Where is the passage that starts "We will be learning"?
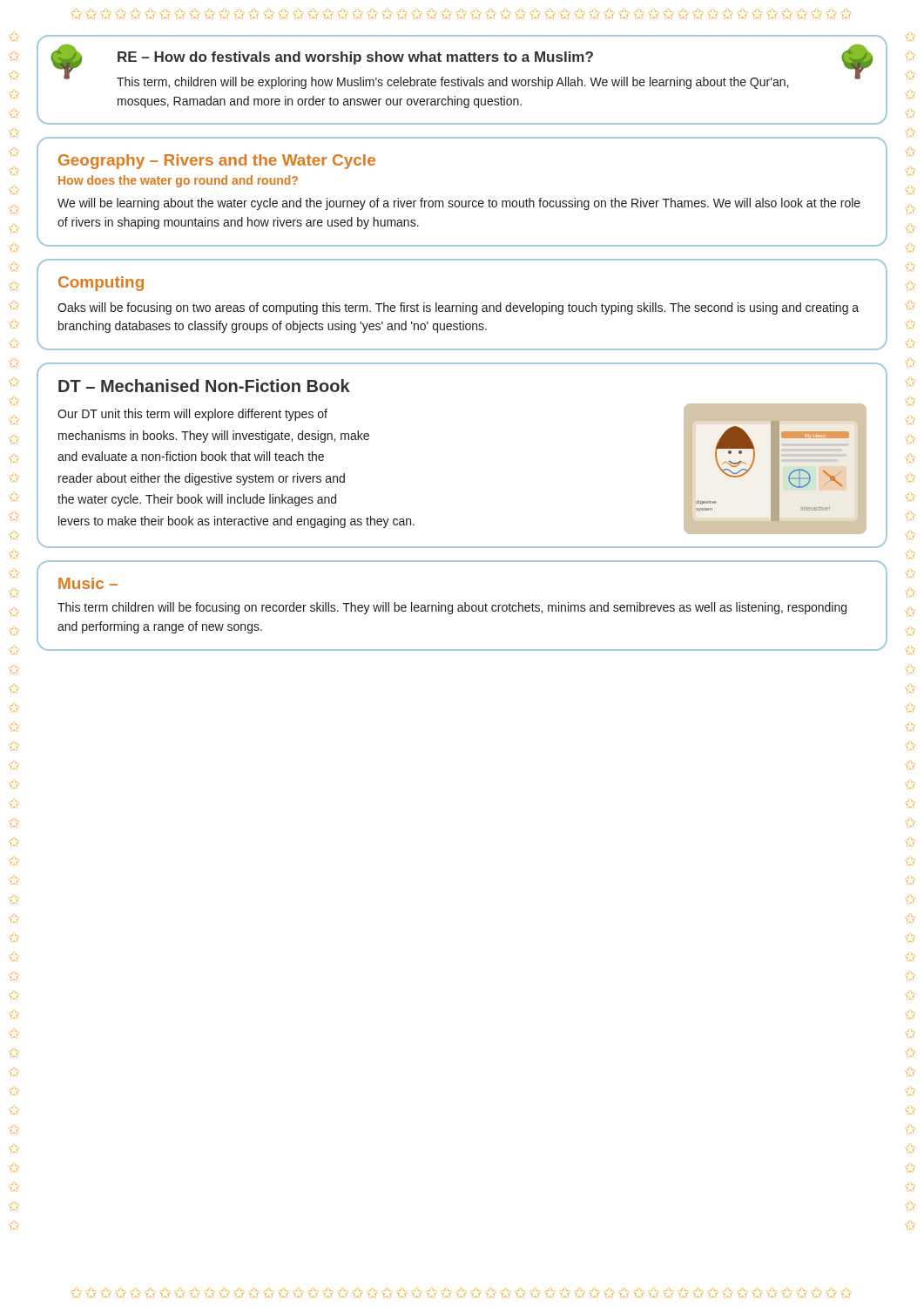This screenshot has height=1307, width=924. pyautogui.click(x=459, y=213)
